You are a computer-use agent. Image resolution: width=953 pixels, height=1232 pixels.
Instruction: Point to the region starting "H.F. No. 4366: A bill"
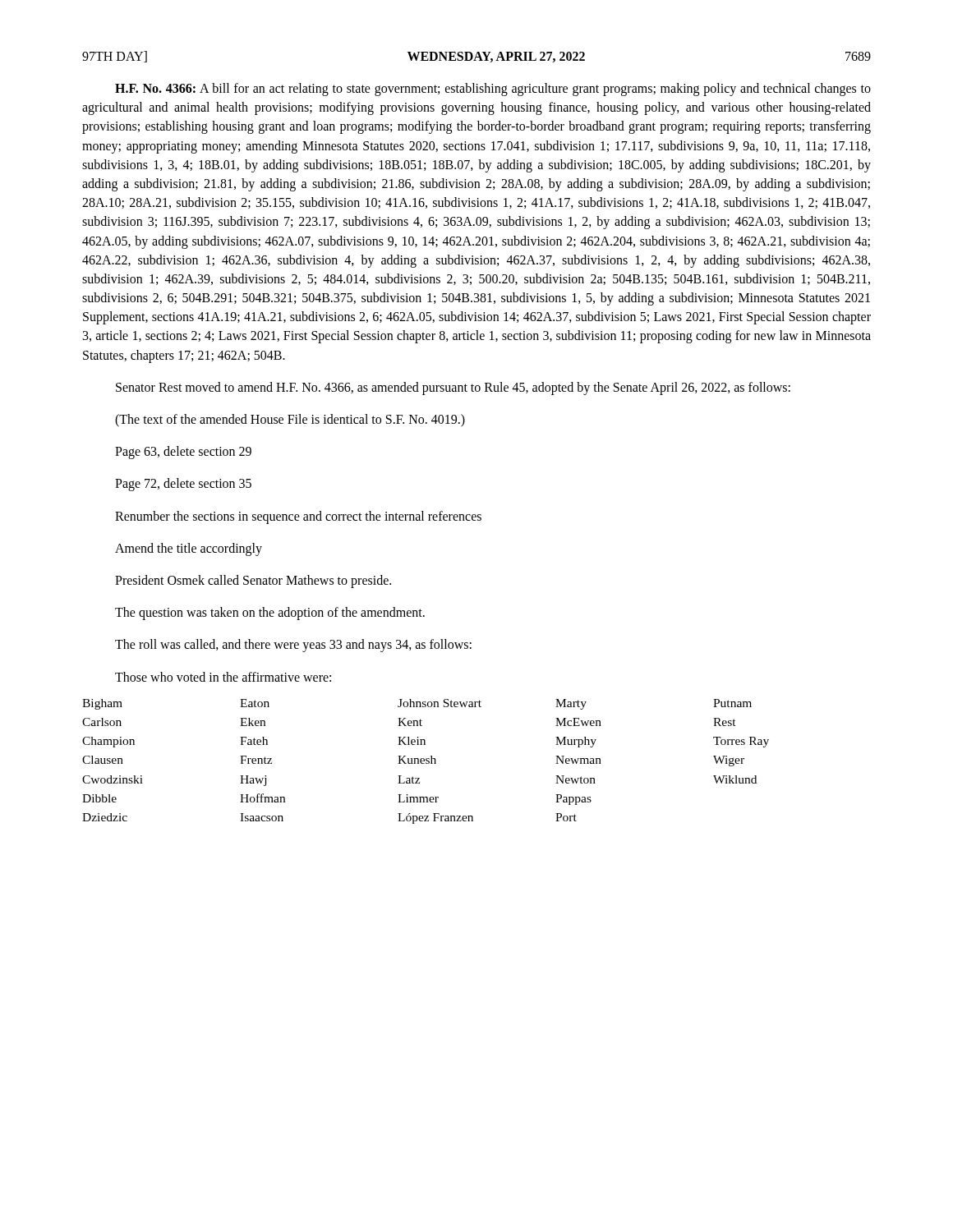tap(476, 222)
